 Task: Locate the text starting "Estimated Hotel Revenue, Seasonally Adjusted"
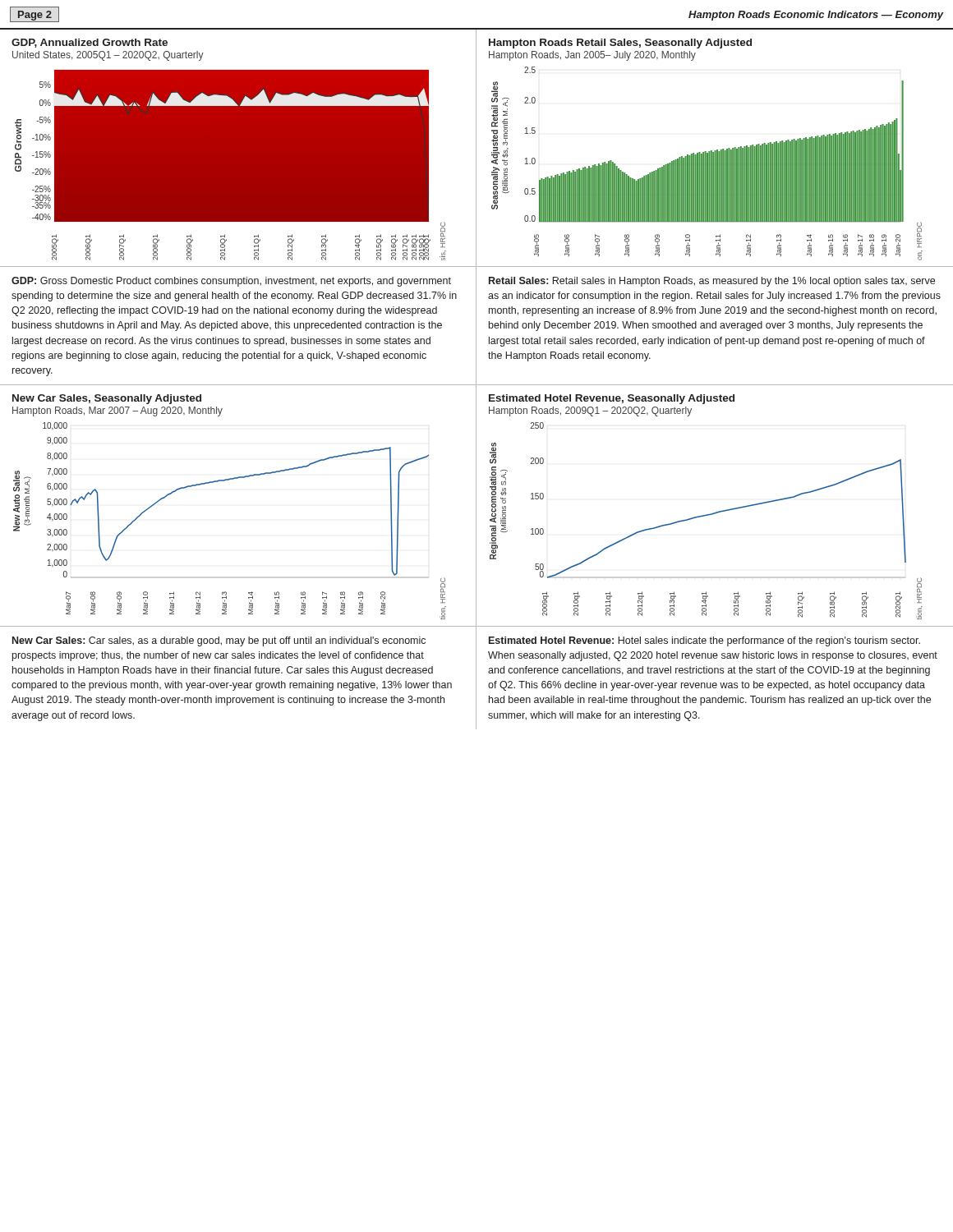click(x=612, y=398)
